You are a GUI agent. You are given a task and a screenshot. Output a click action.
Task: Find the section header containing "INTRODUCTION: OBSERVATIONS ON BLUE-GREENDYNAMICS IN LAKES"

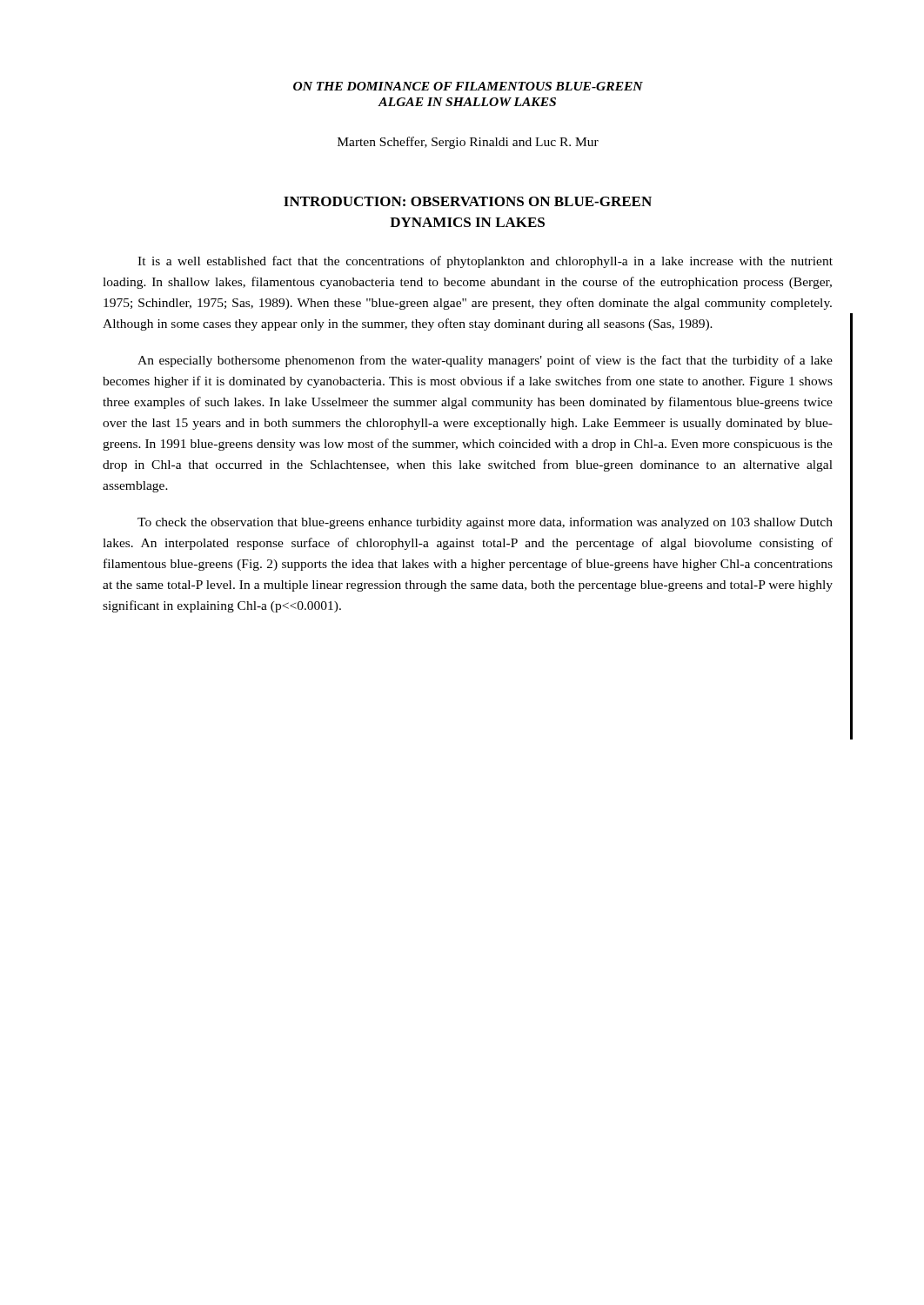click(468, 212)
